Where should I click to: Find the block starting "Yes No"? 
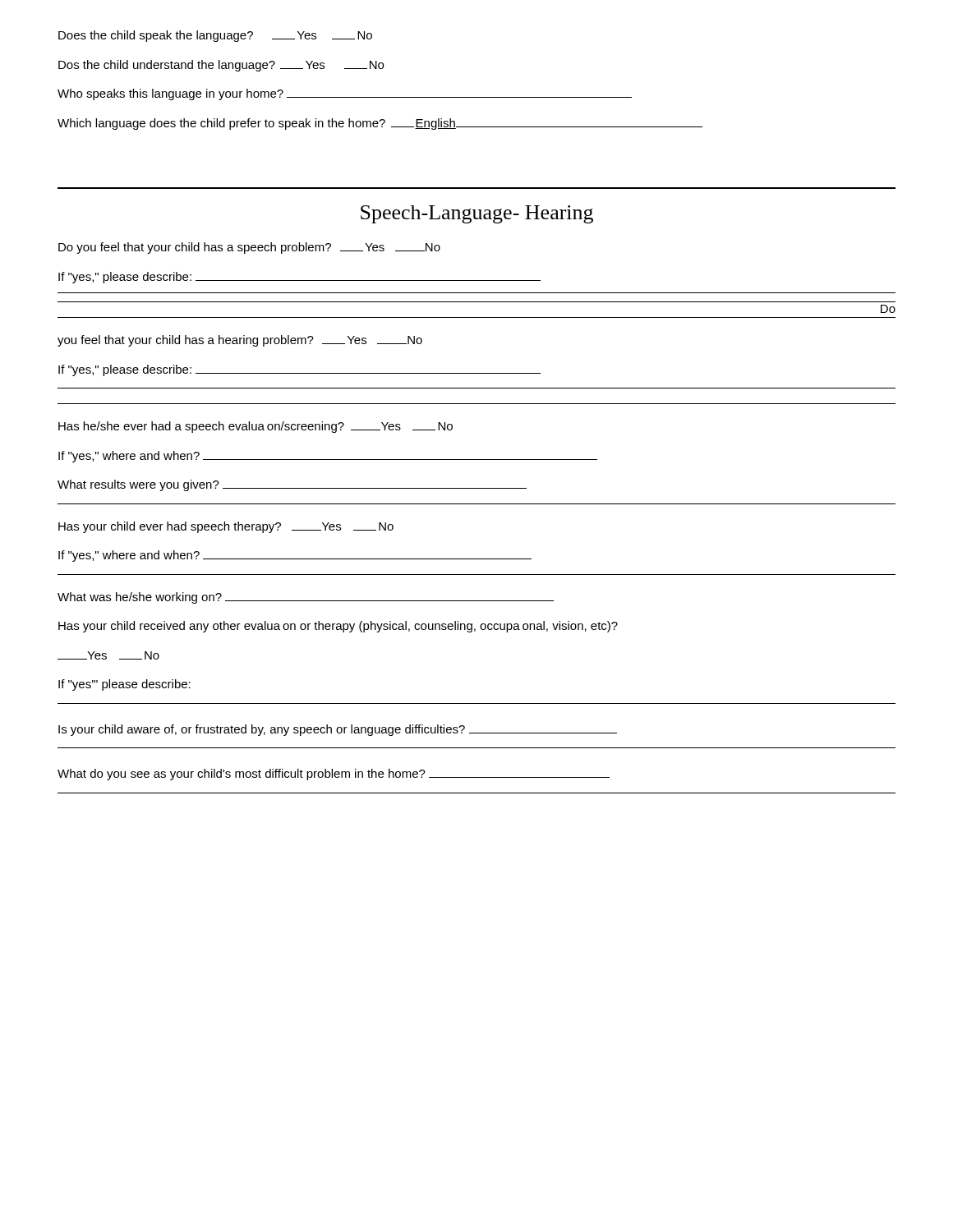point(108,655)
